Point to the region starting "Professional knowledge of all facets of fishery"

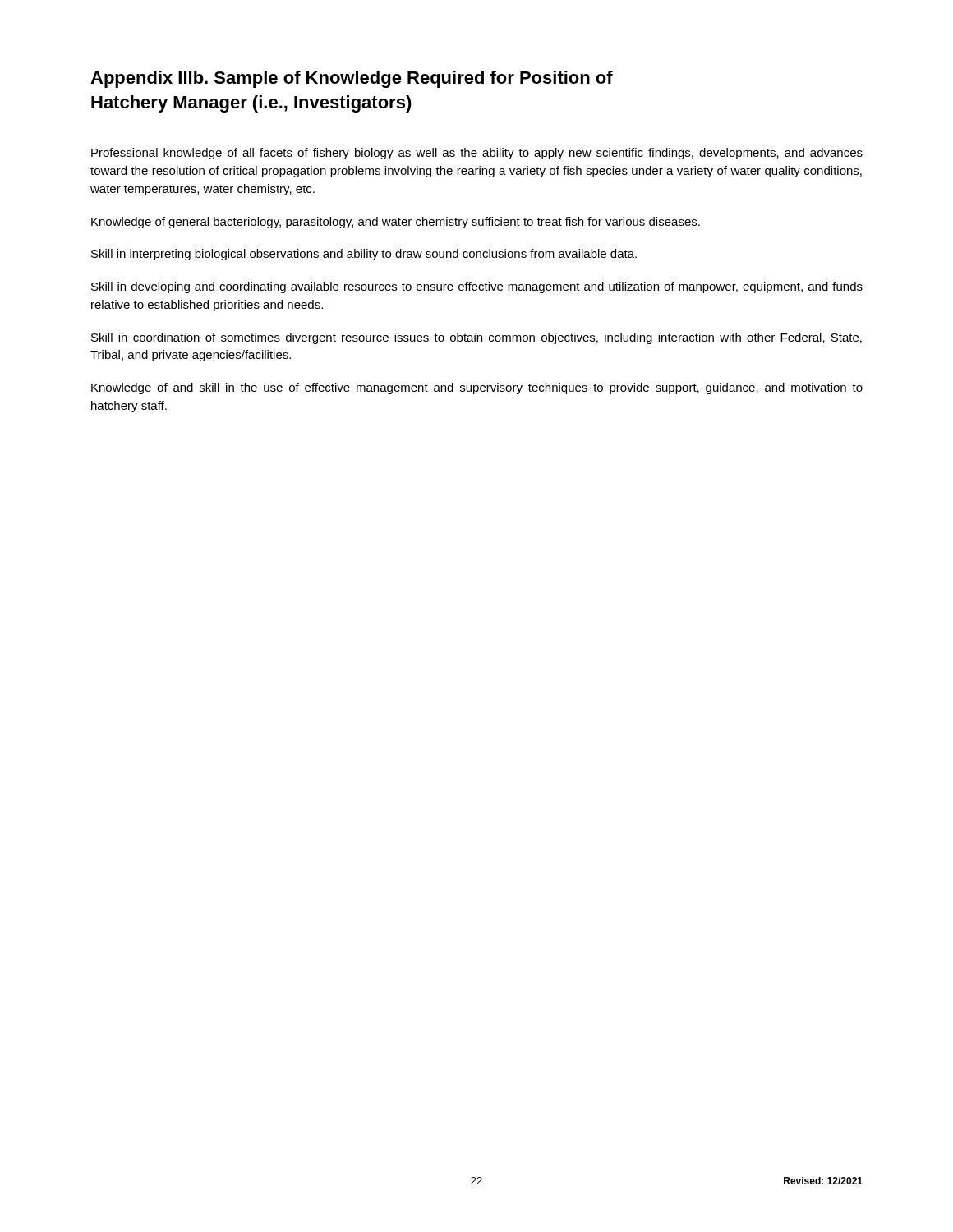coord(476,171)
